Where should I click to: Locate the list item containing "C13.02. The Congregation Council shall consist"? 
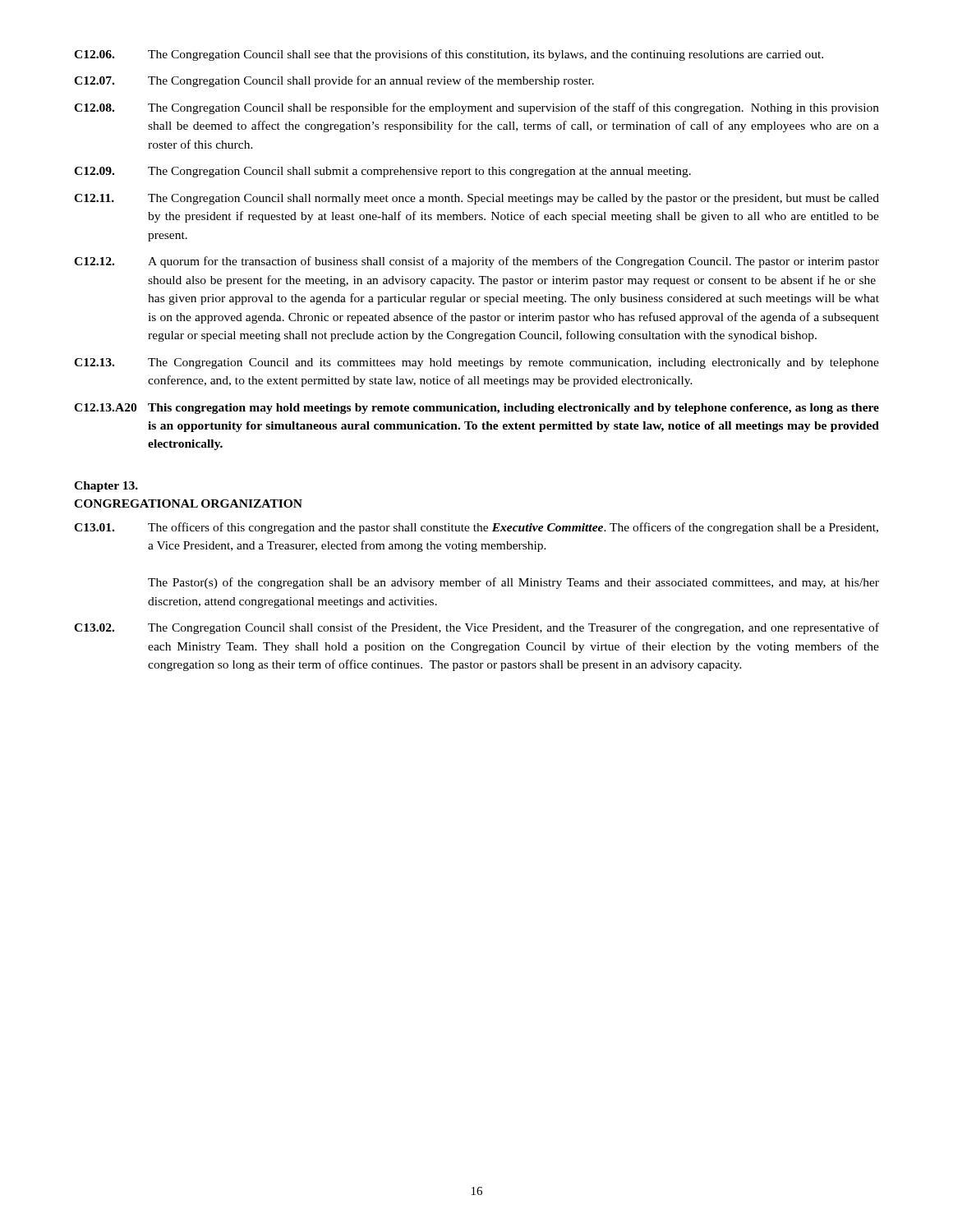coord(476,646)
